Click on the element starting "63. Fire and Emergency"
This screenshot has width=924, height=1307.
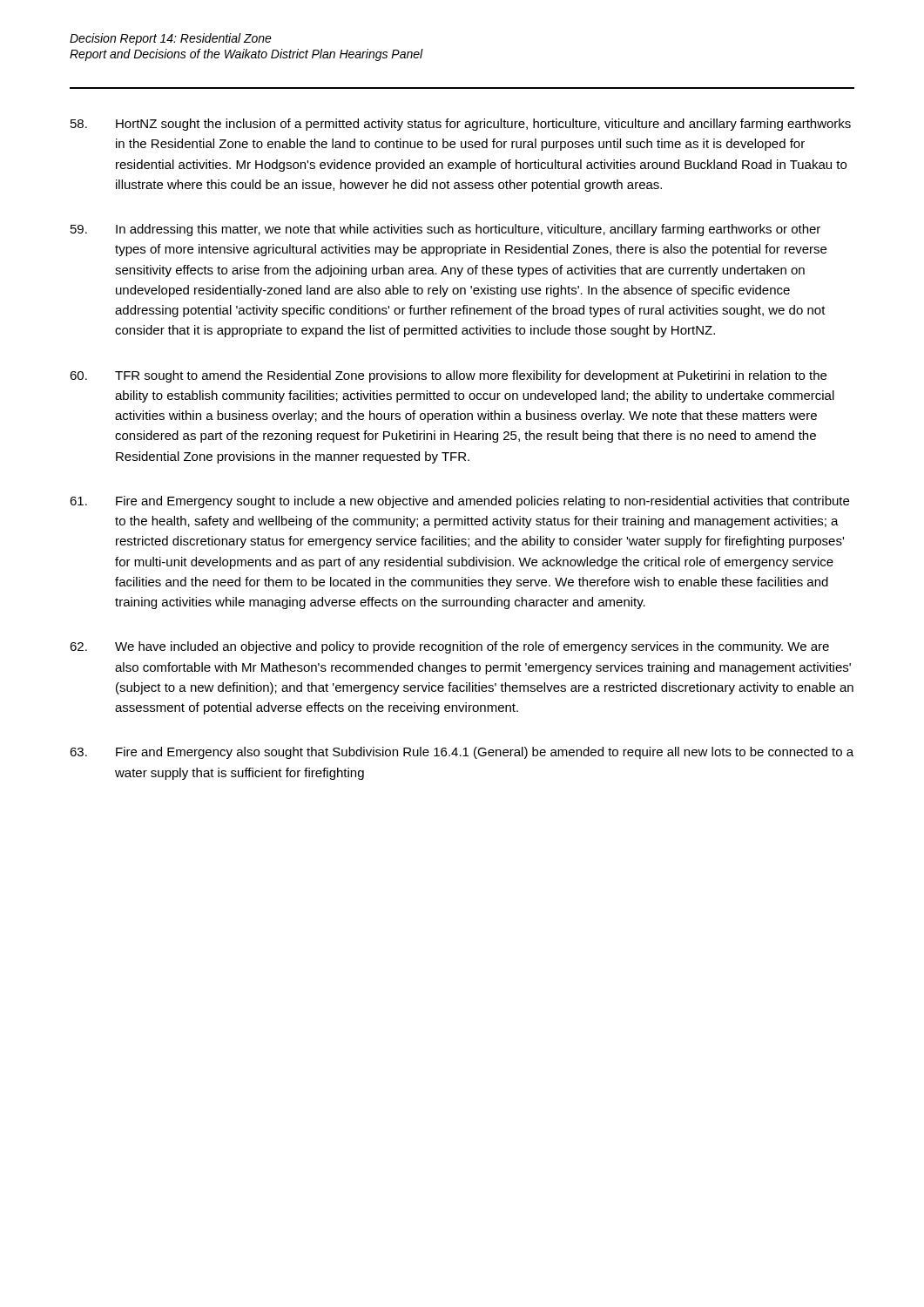click(x=462, y=762)
